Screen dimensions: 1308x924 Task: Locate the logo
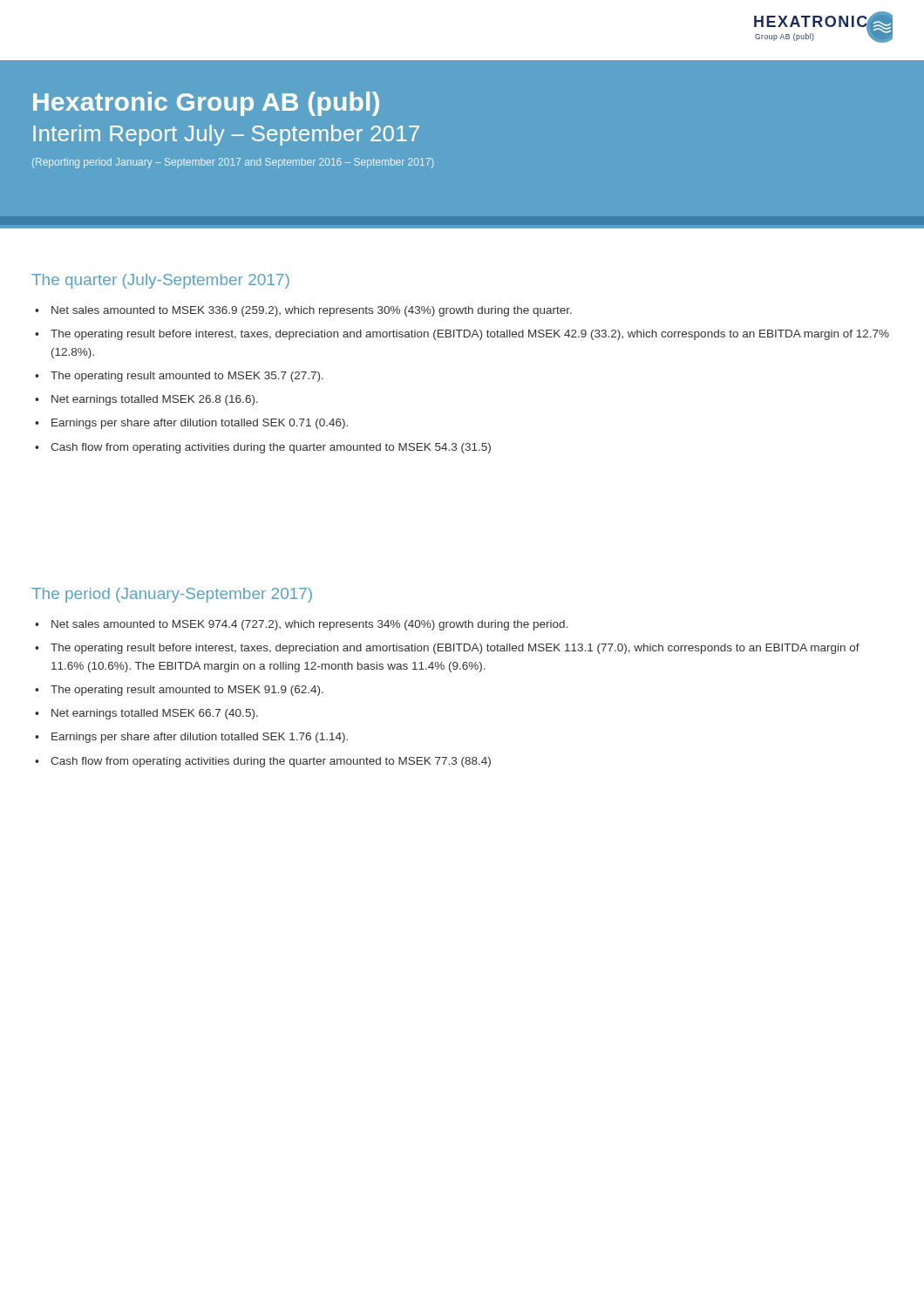(x=823, y=30)
